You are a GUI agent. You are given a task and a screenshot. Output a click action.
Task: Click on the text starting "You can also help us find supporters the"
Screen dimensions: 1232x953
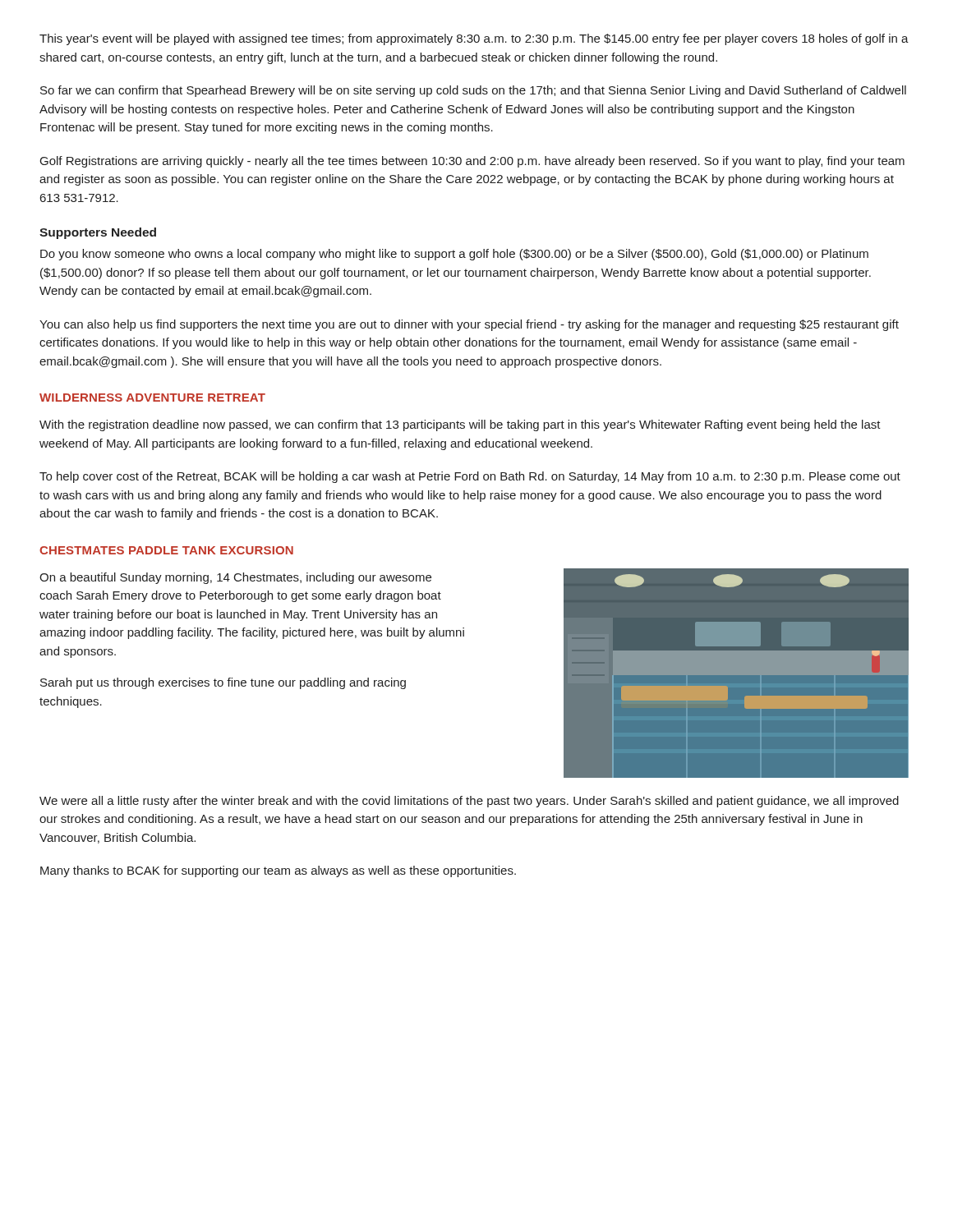(469, 342)
